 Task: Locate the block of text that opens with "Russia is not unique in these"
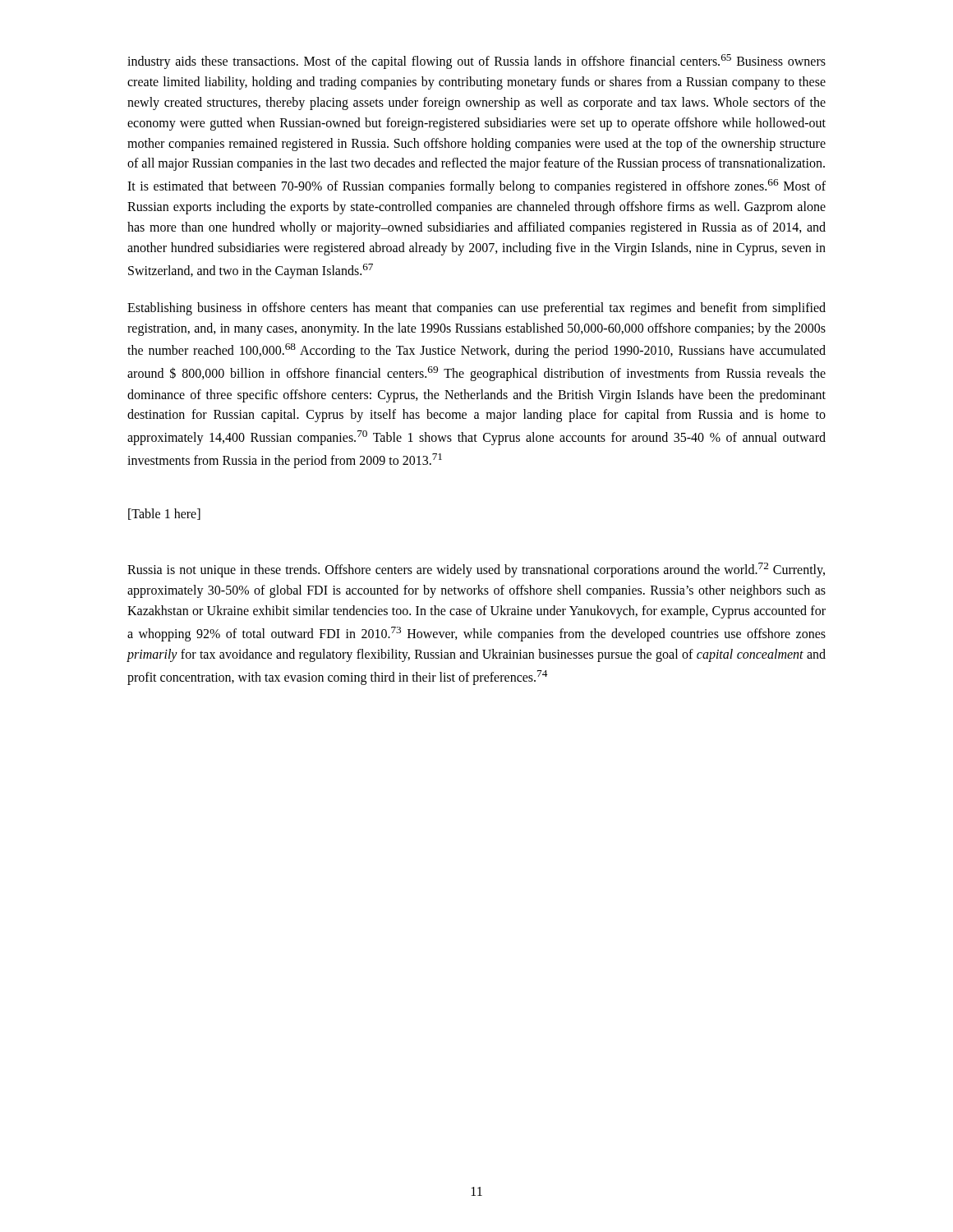point(476,623)
